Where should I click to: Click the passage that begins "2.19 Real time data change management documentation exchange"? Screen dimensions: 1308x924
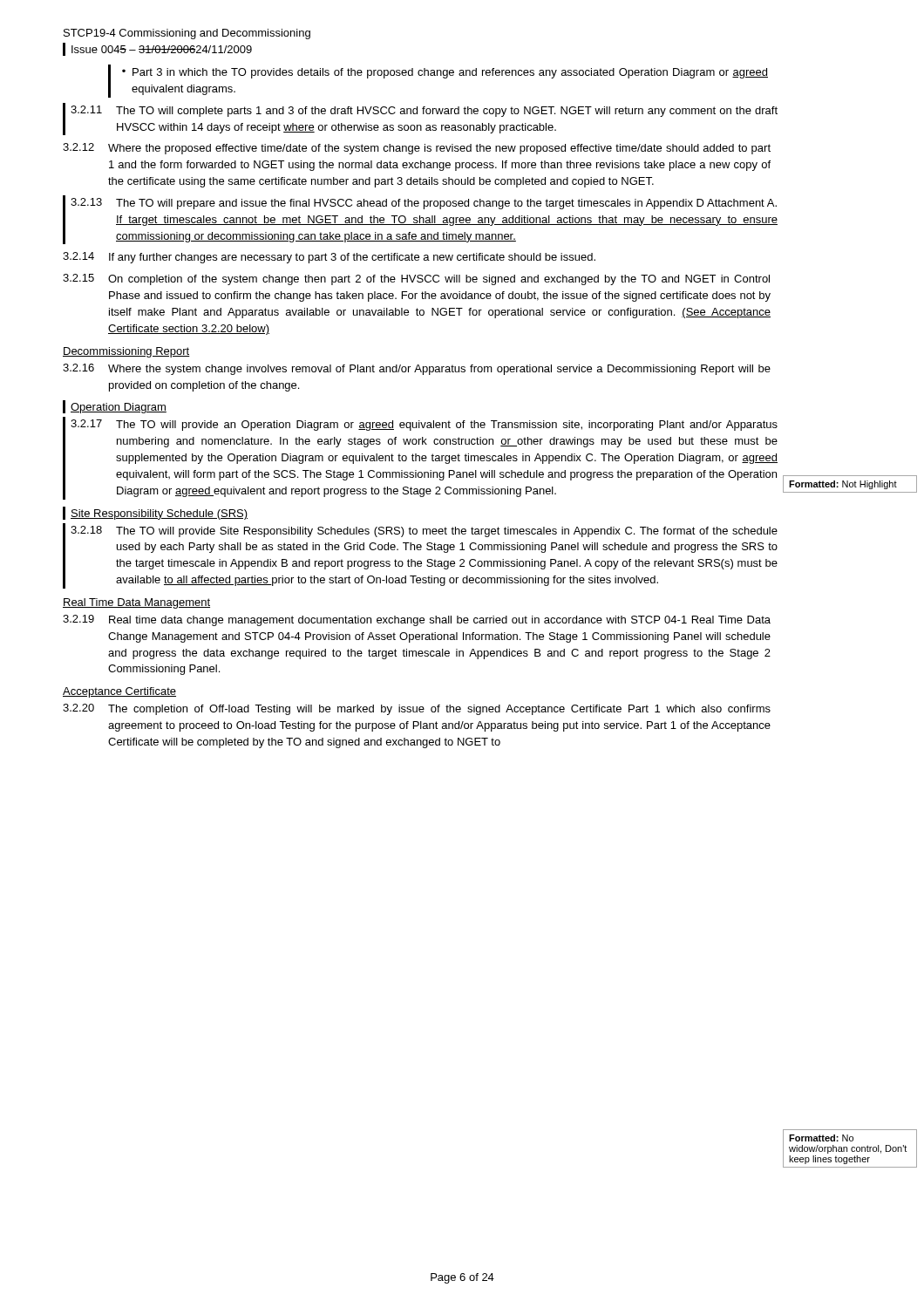coord(417,645)
